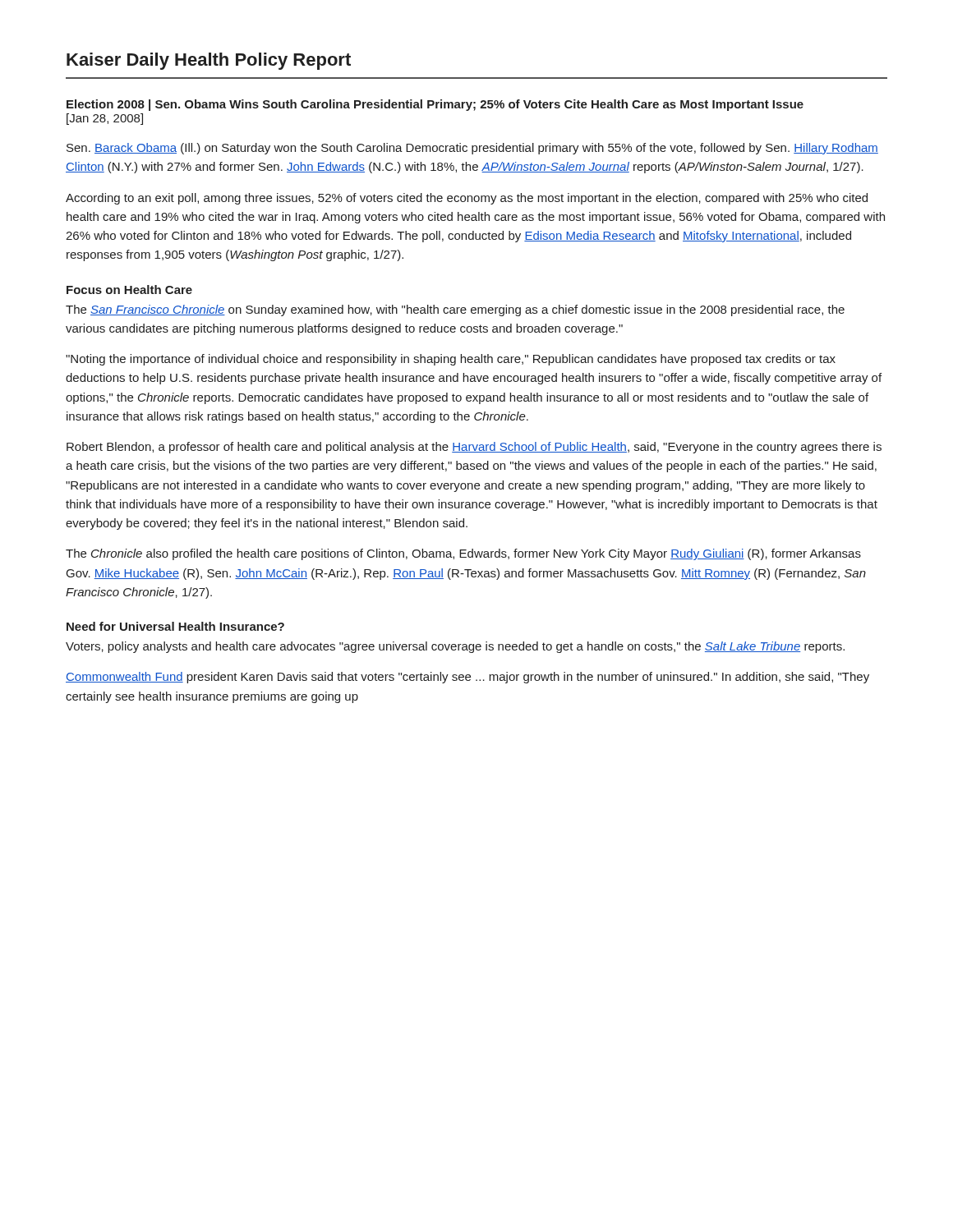Select the element starting "Focus on Health Care"
The width and height of the screenshot is (953, 1232).
pyautogui.click(x=129, y=289)
